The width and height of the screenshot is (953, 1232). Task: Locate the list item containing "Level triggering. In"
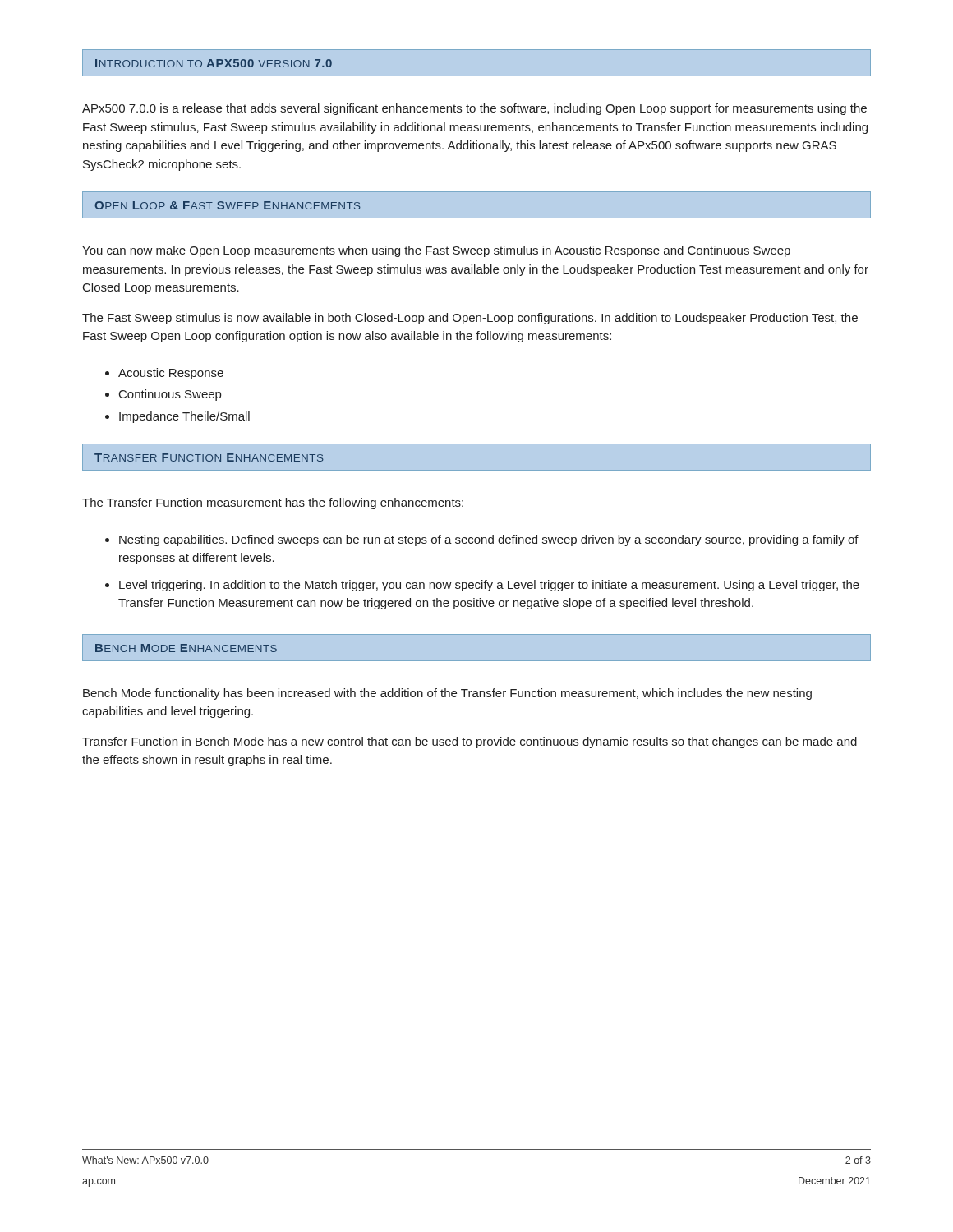(495, 594)
